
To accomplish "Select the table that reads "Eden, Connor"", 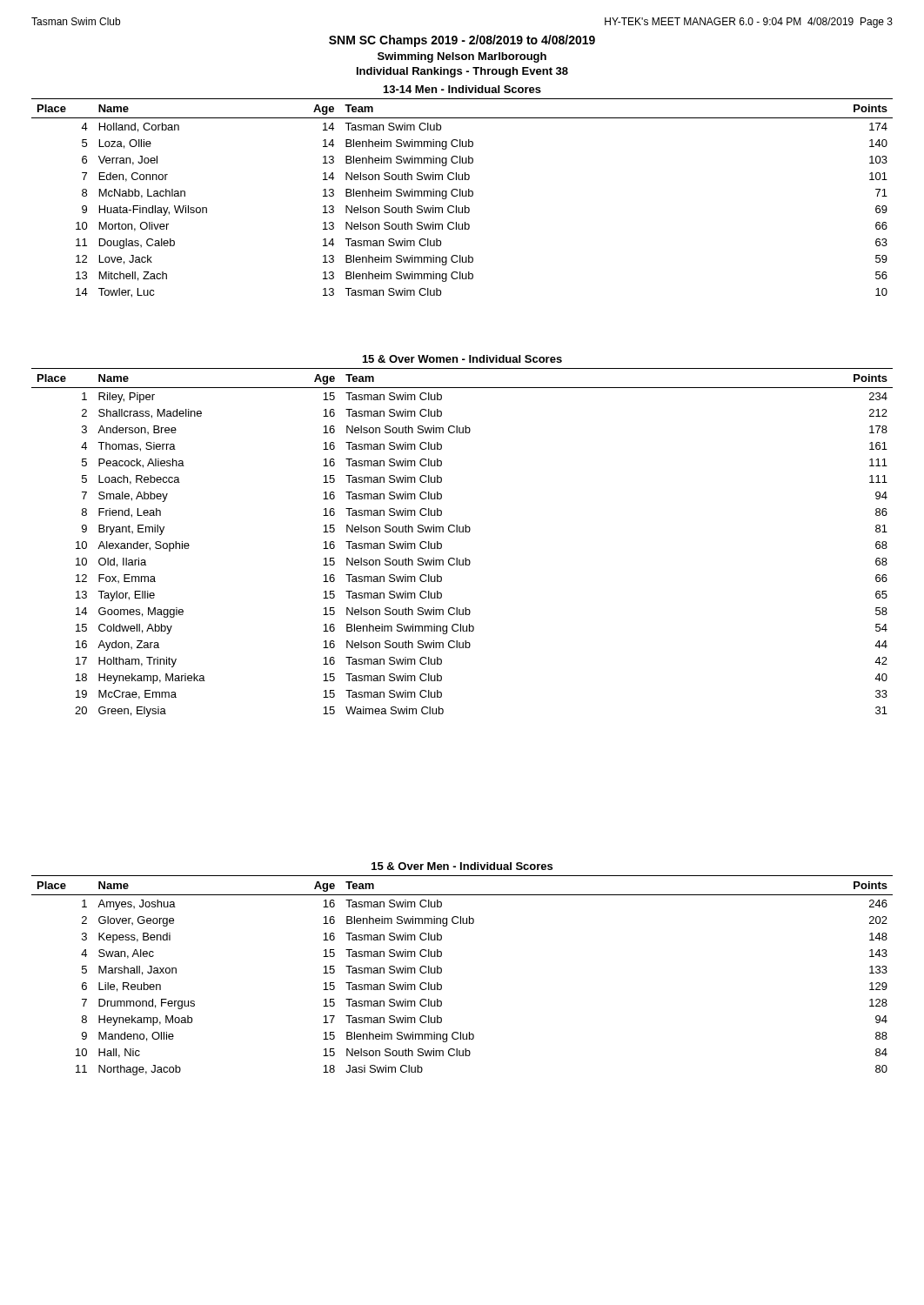I will 462,199.
